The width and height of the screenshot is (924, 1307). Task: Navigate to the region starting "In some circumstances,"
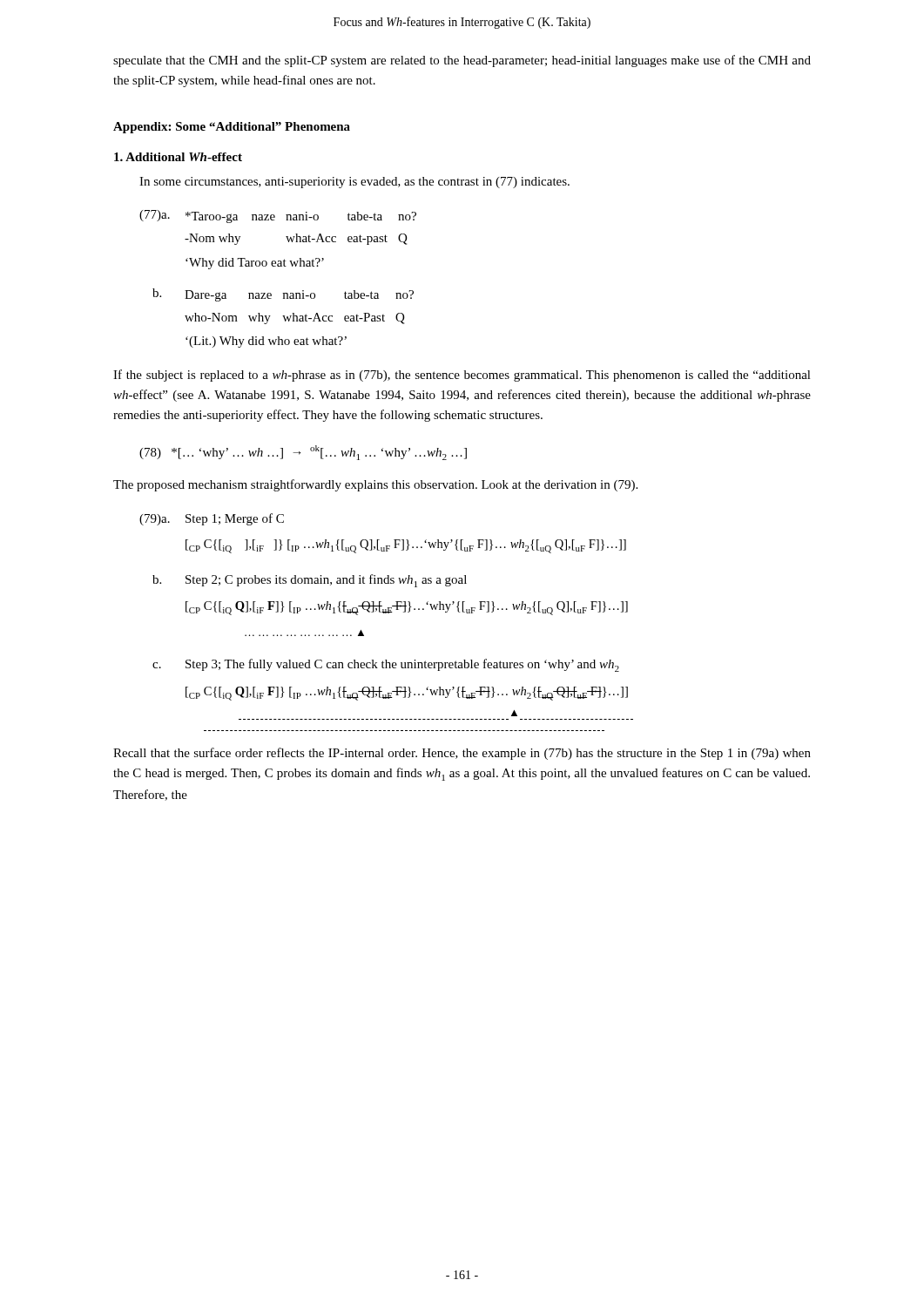[355, 181]
